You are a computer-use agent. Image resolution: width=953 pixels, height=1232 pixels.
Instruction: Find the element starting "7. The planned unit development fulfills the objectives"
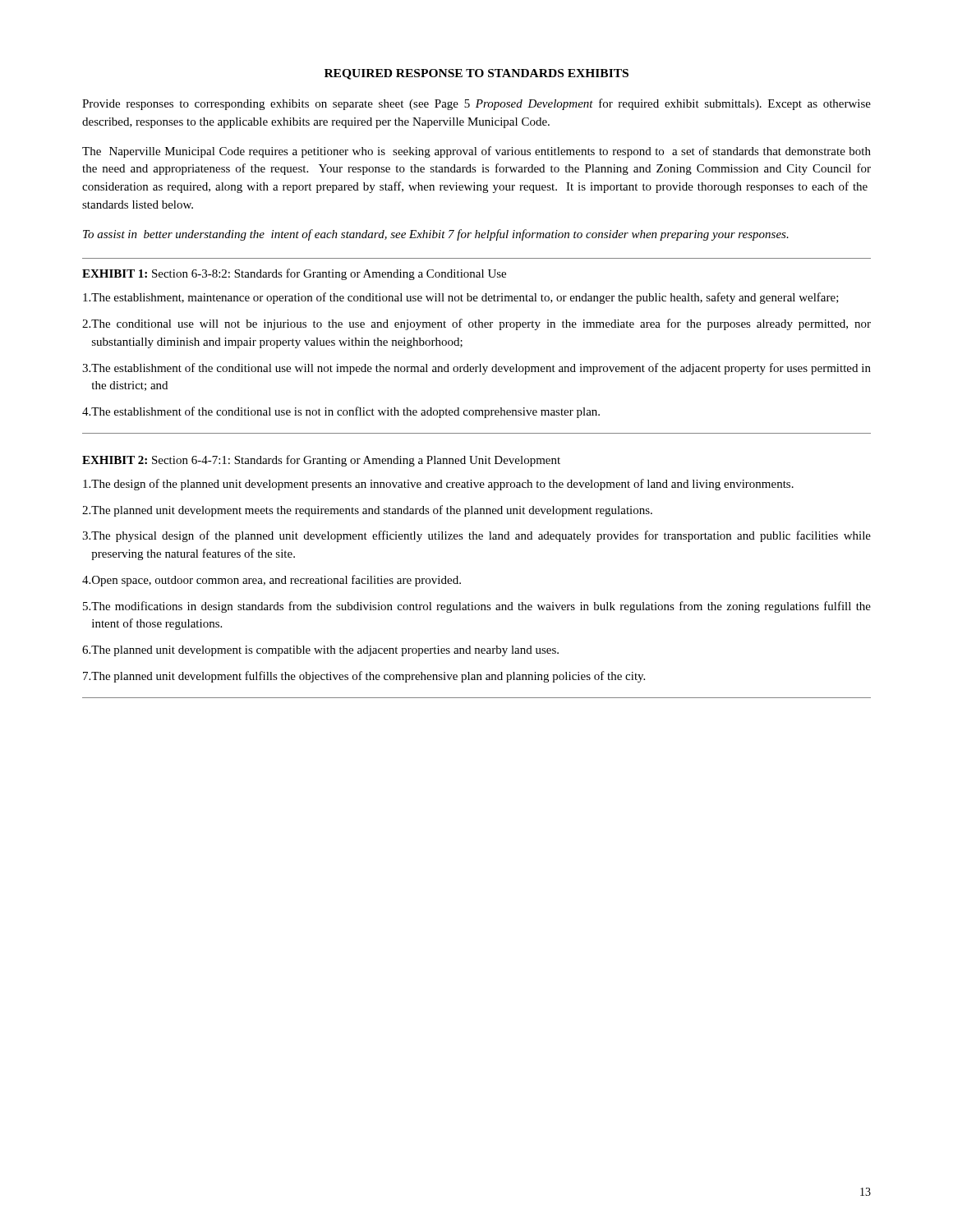(364, 676)
